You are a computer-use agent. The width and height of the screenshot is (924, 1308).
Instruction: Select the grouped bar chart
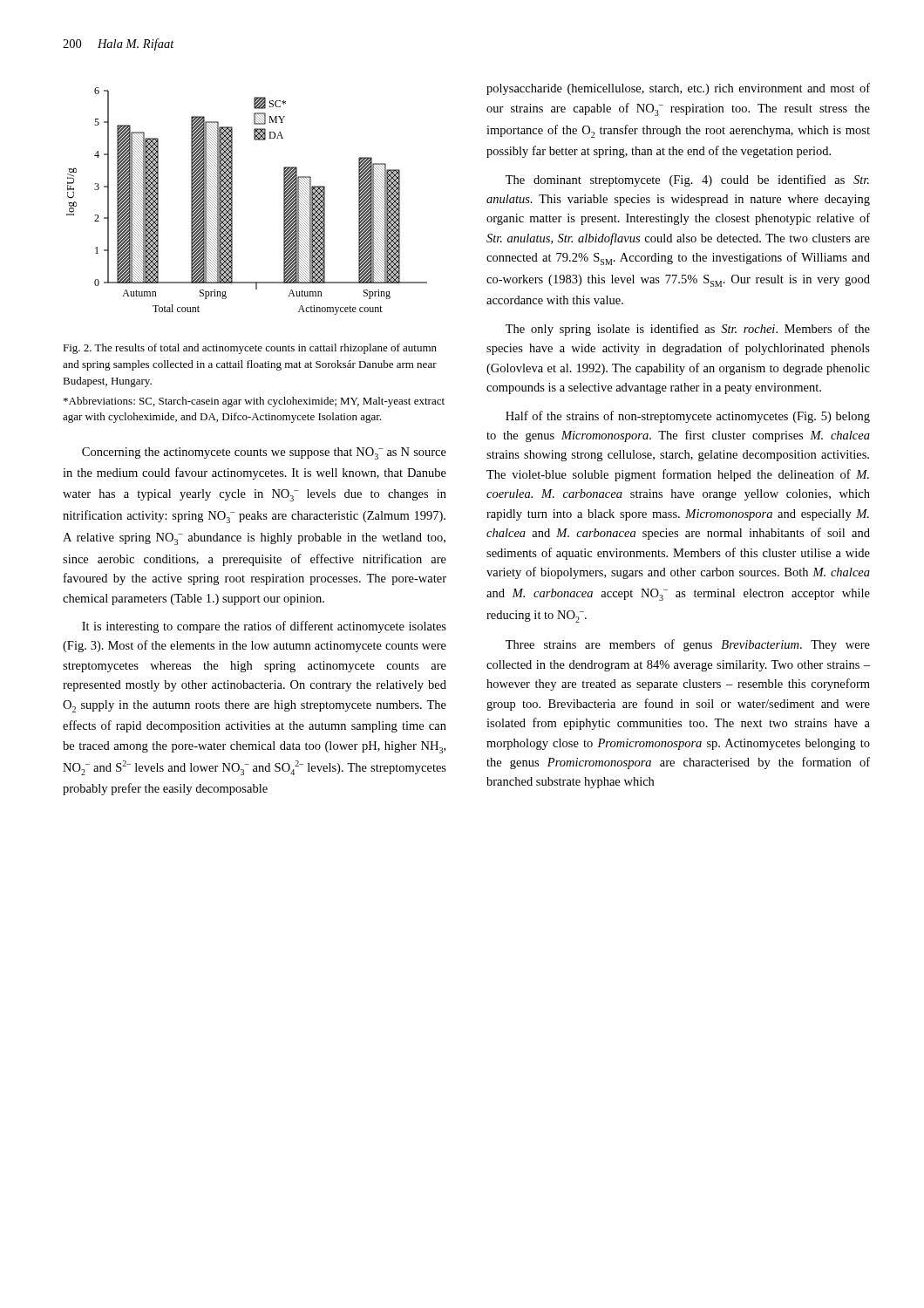pyautogui.click(x=250, y=207)
